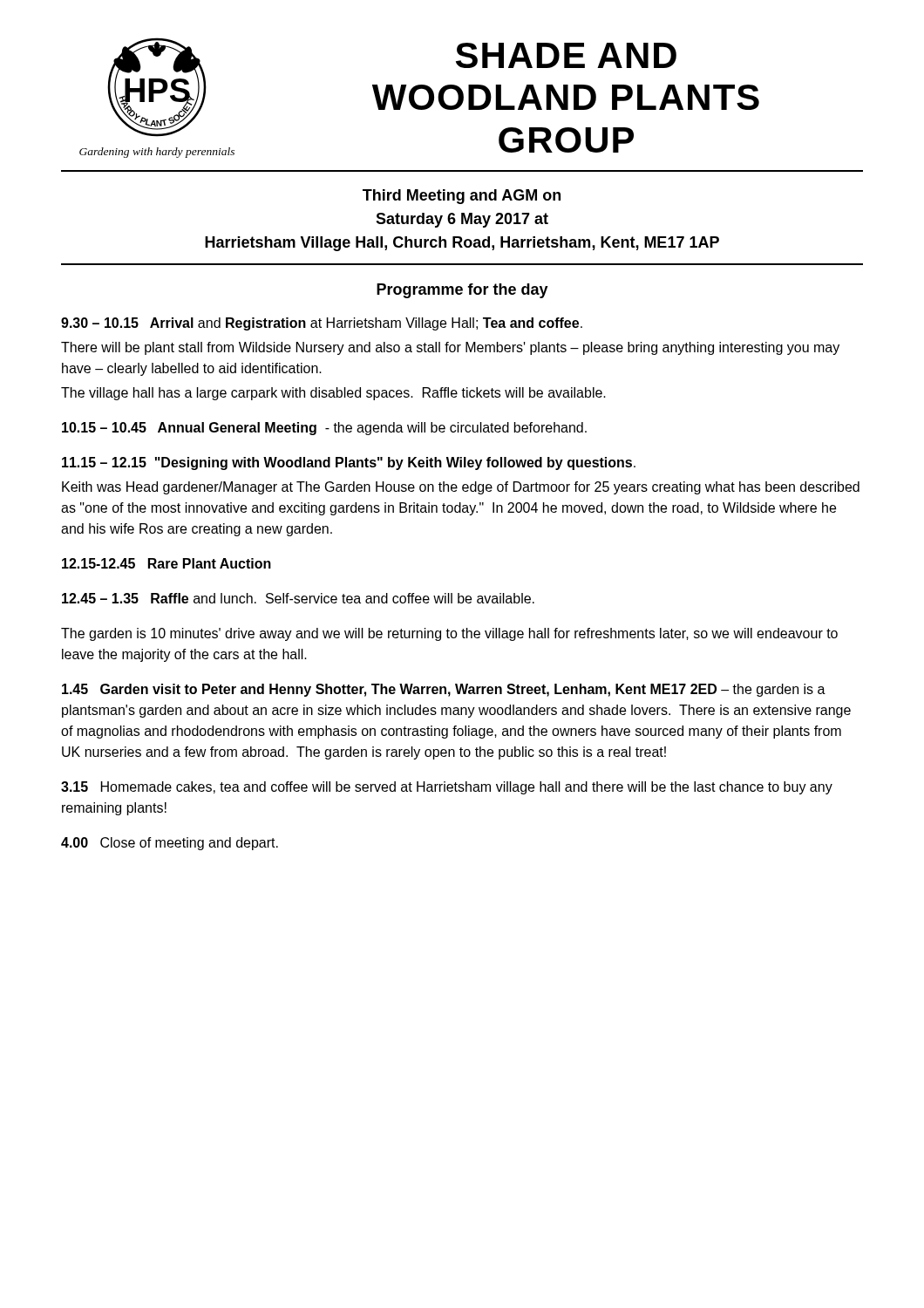Where is the passage that starts "00 Close of"?

[170, 844]
